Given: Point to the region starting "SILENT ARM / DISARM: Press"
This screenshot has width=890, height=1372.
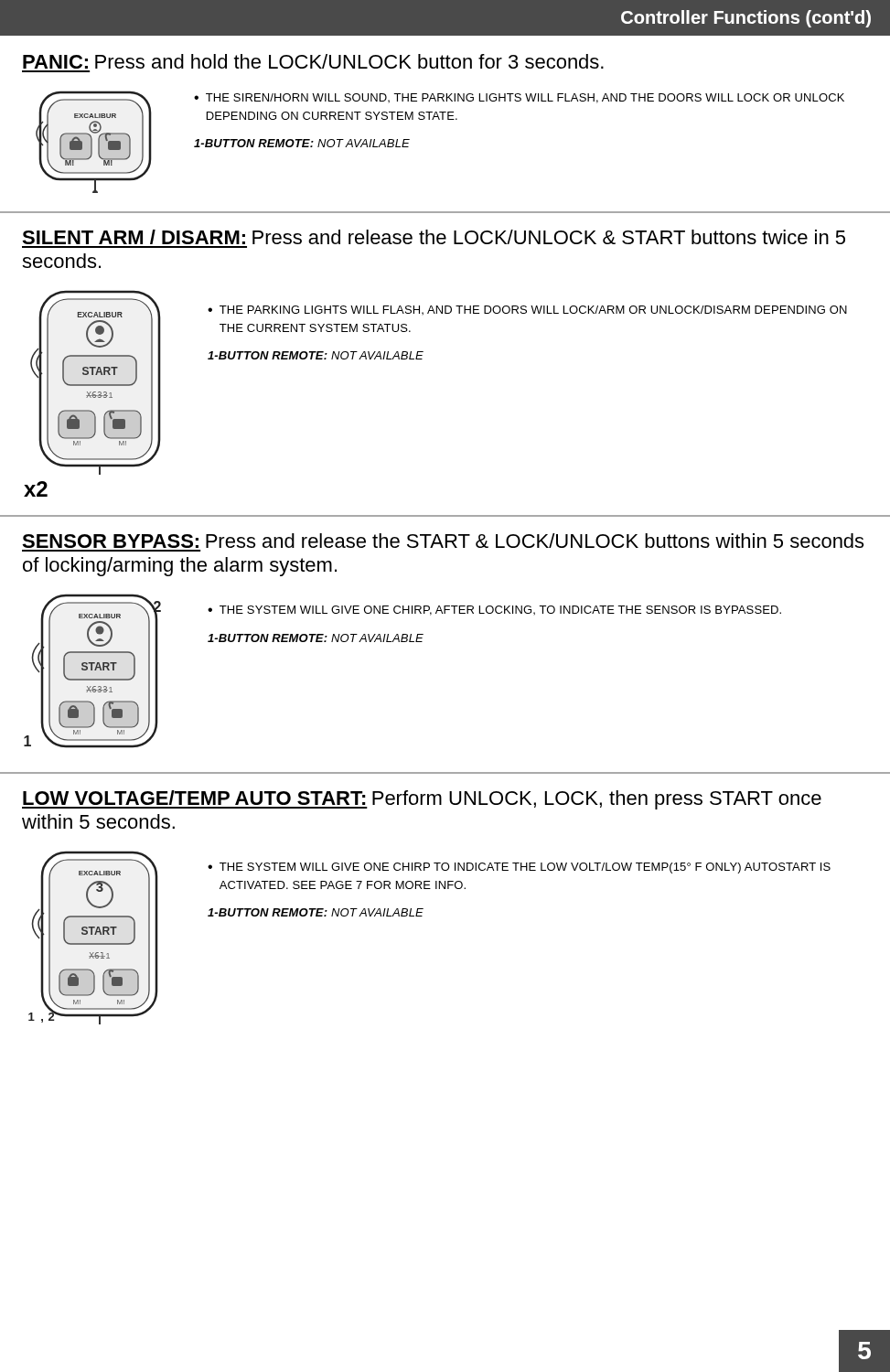Looking at the screenshot, I should (434, 249).
